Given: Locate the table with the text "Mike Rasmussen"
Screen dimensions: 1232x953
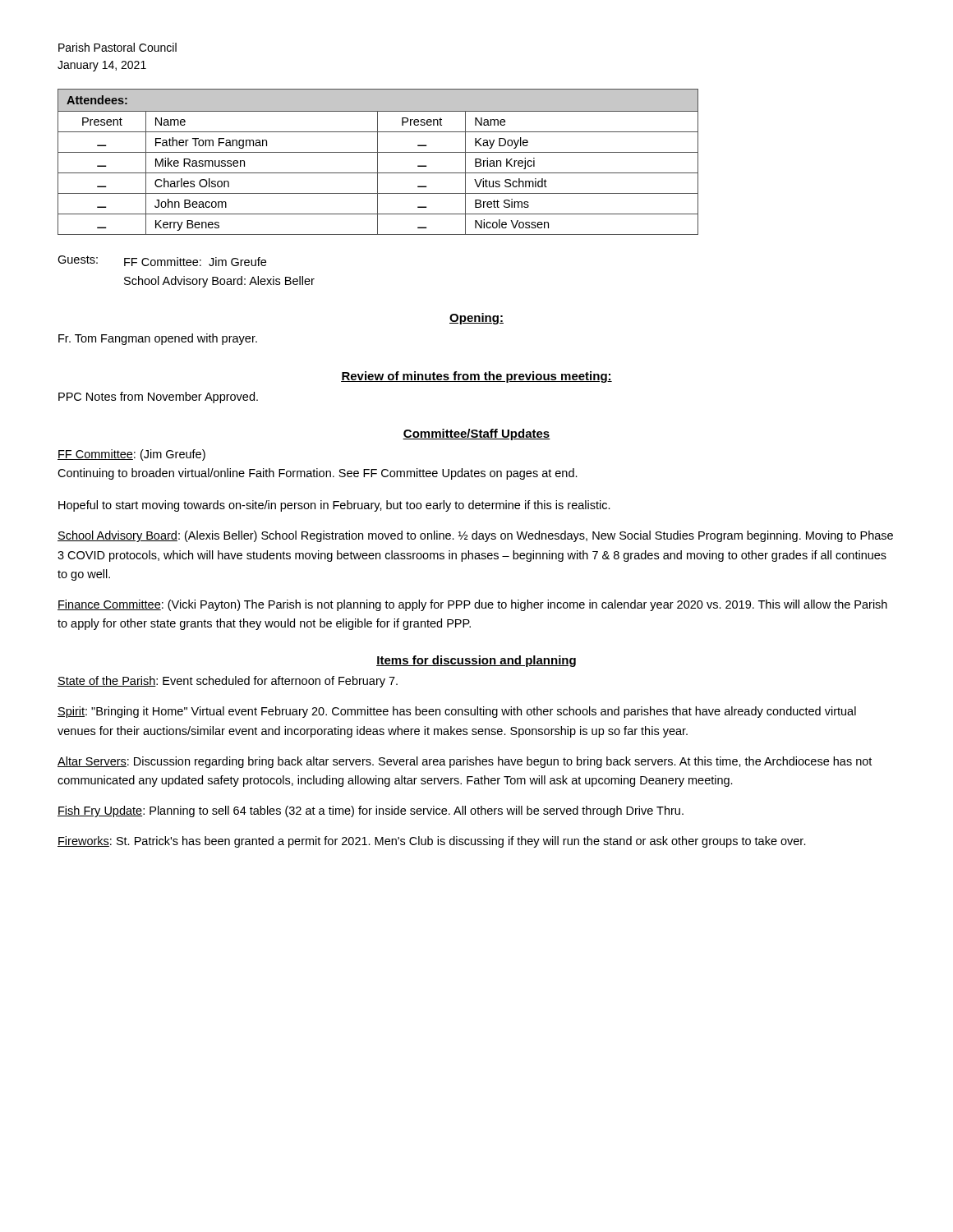Looking at the screenshot, I should coord(476,162).
